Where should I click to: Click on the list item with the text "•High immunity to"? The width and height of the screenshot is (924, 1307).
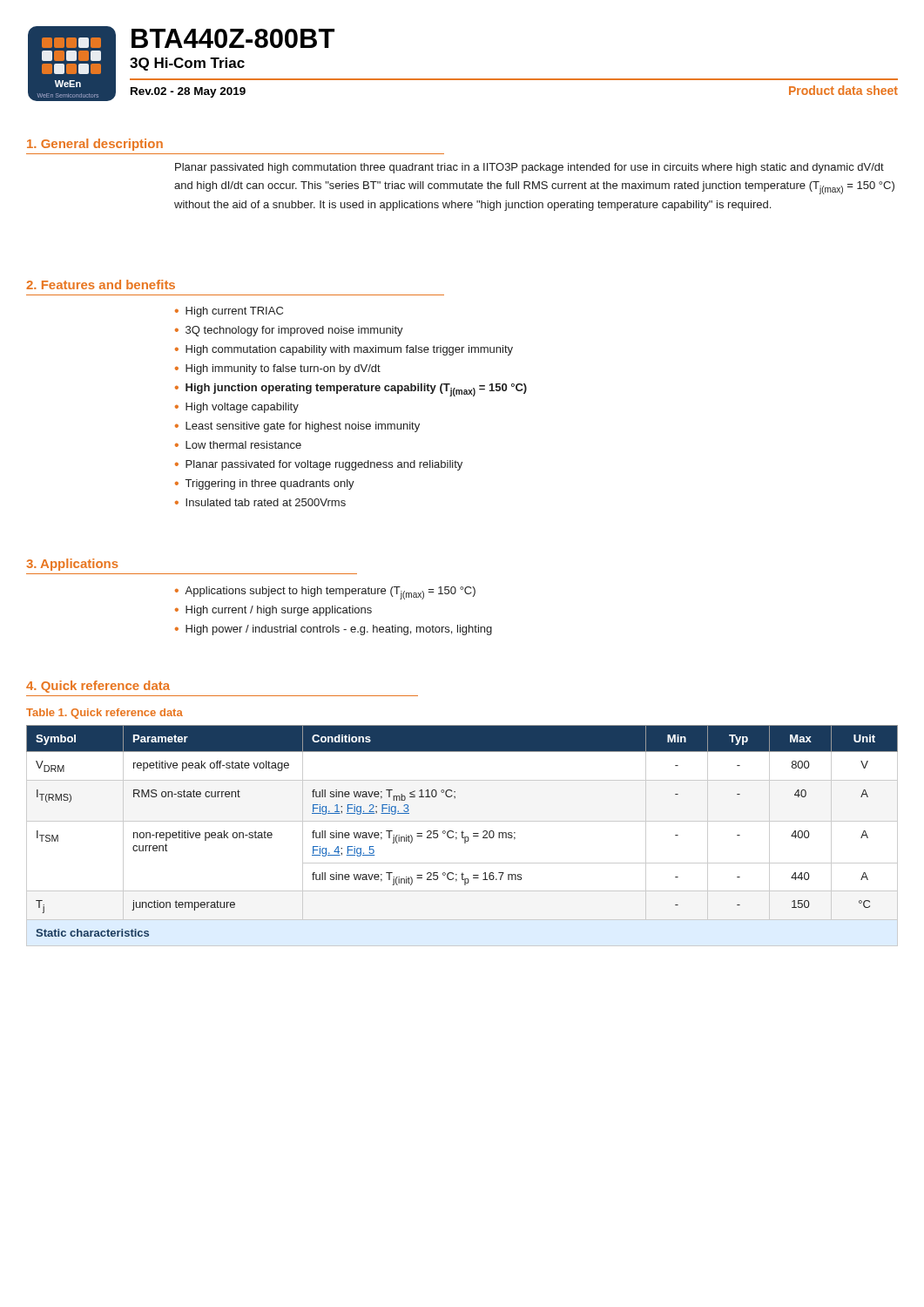pyautogui.click(x=278, y=369)
